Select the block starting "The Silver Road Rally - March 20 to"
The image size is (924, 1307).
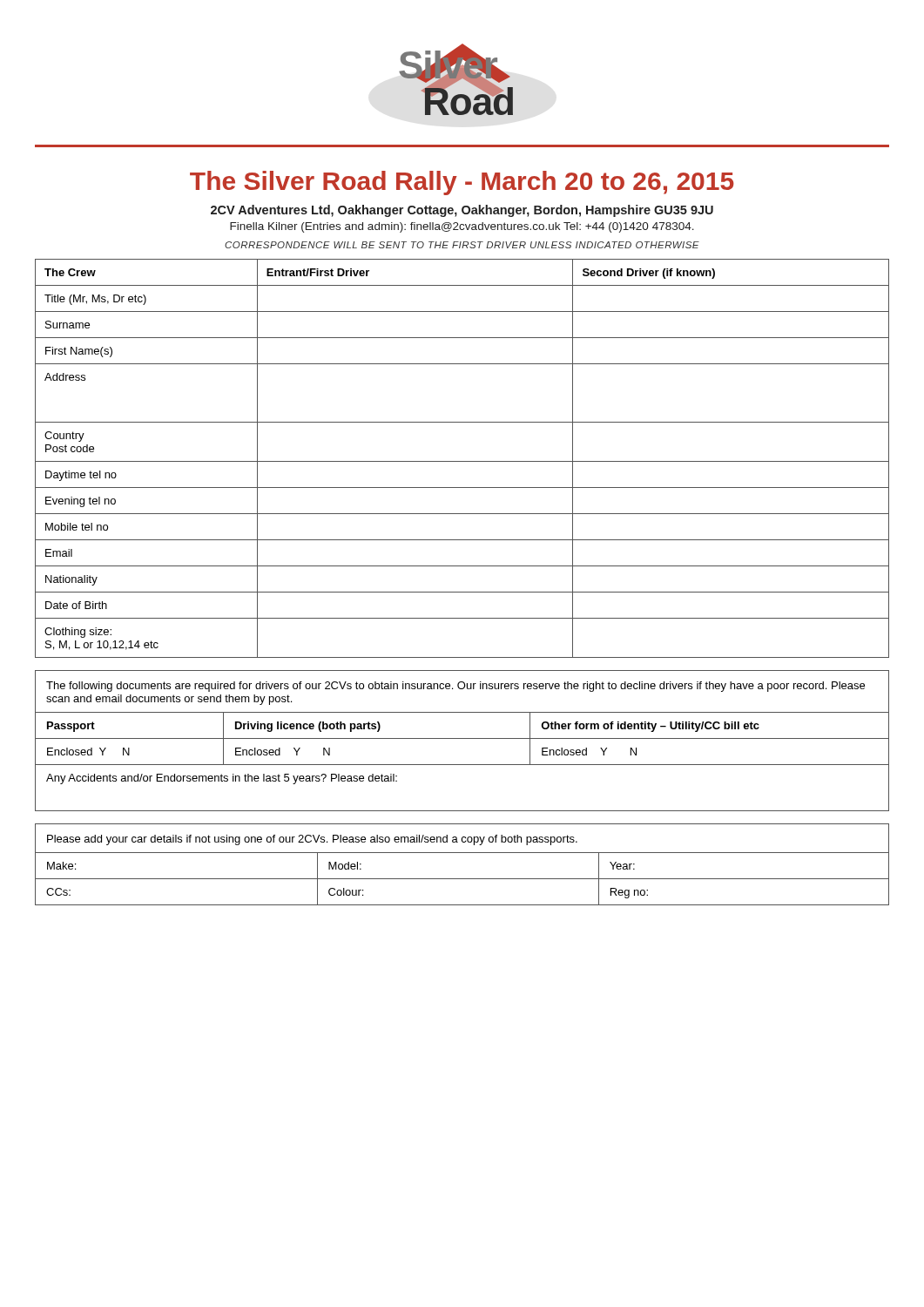click(x=462, y=181)
